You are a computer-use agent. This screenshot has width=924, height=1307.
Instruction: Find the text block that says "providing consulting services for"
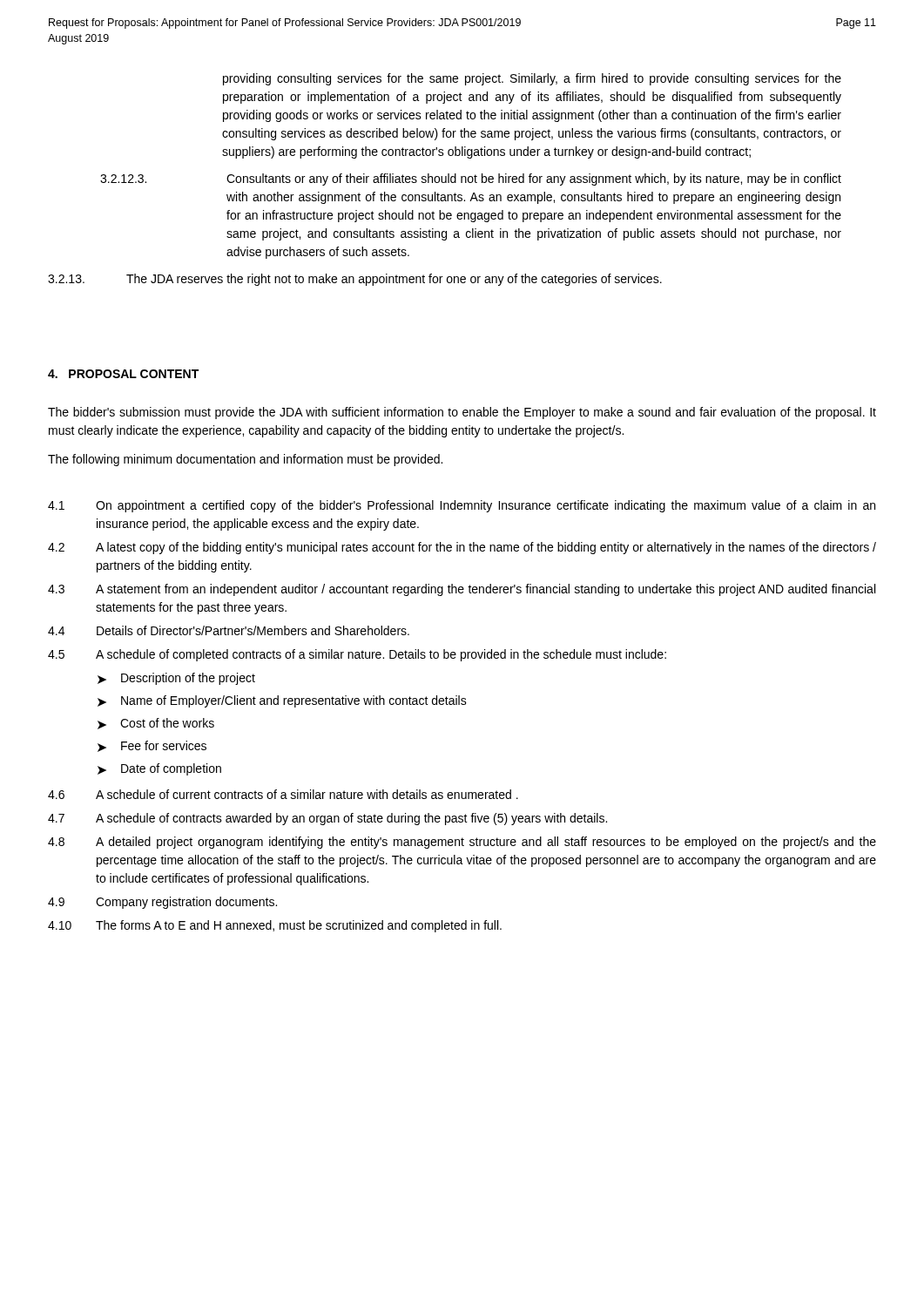(532, 115)
